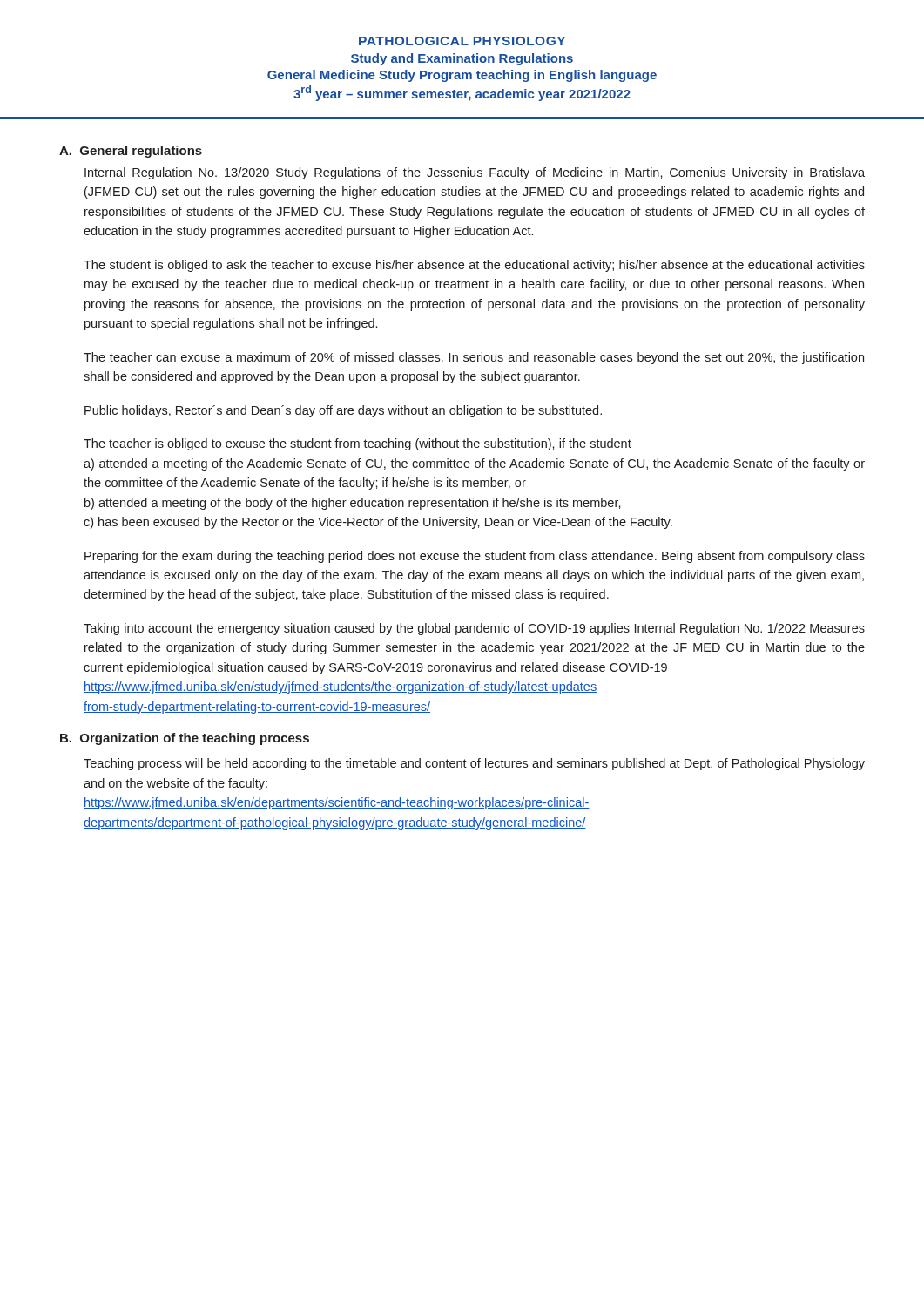Locate the text block with the text "The student is obliged to"
Screen dimensions: 1307x924
[x=474, y=294]
